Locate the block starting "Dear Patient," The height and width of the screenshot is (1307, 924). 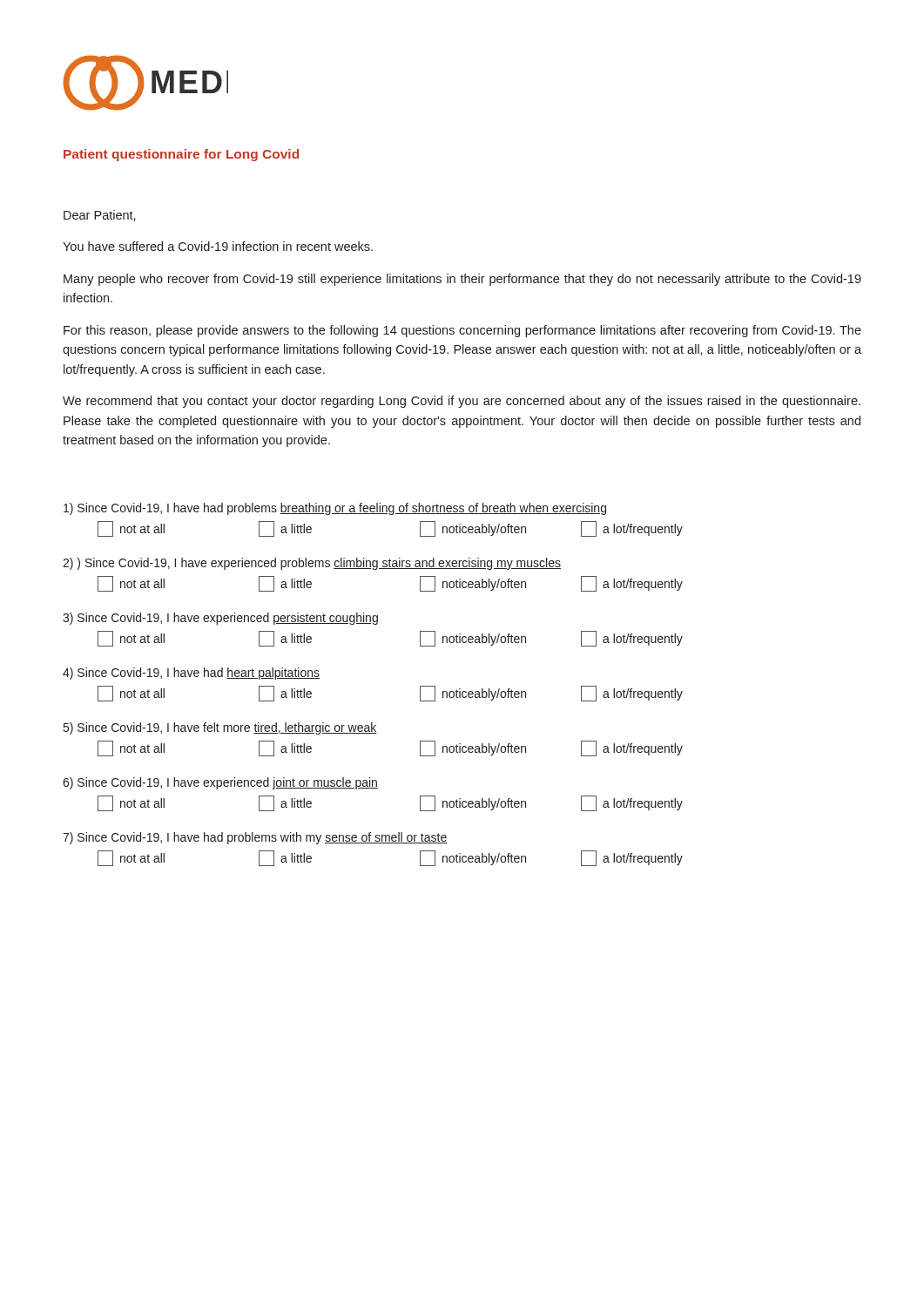[100, 215]
